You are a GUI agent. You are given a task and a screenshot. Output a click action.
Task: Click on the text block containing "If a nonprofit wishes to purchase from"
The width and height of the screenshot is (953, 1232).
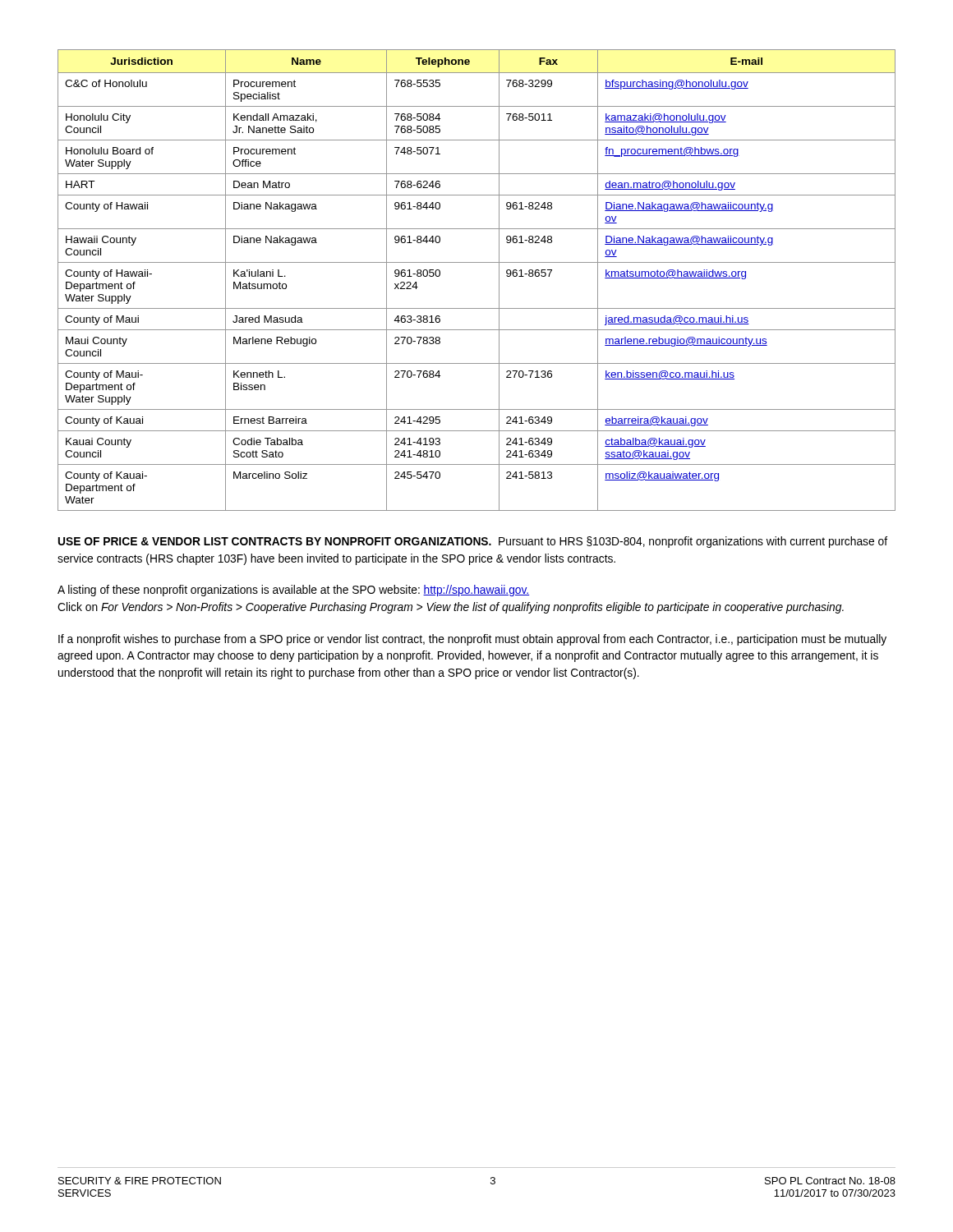point(472,656)
